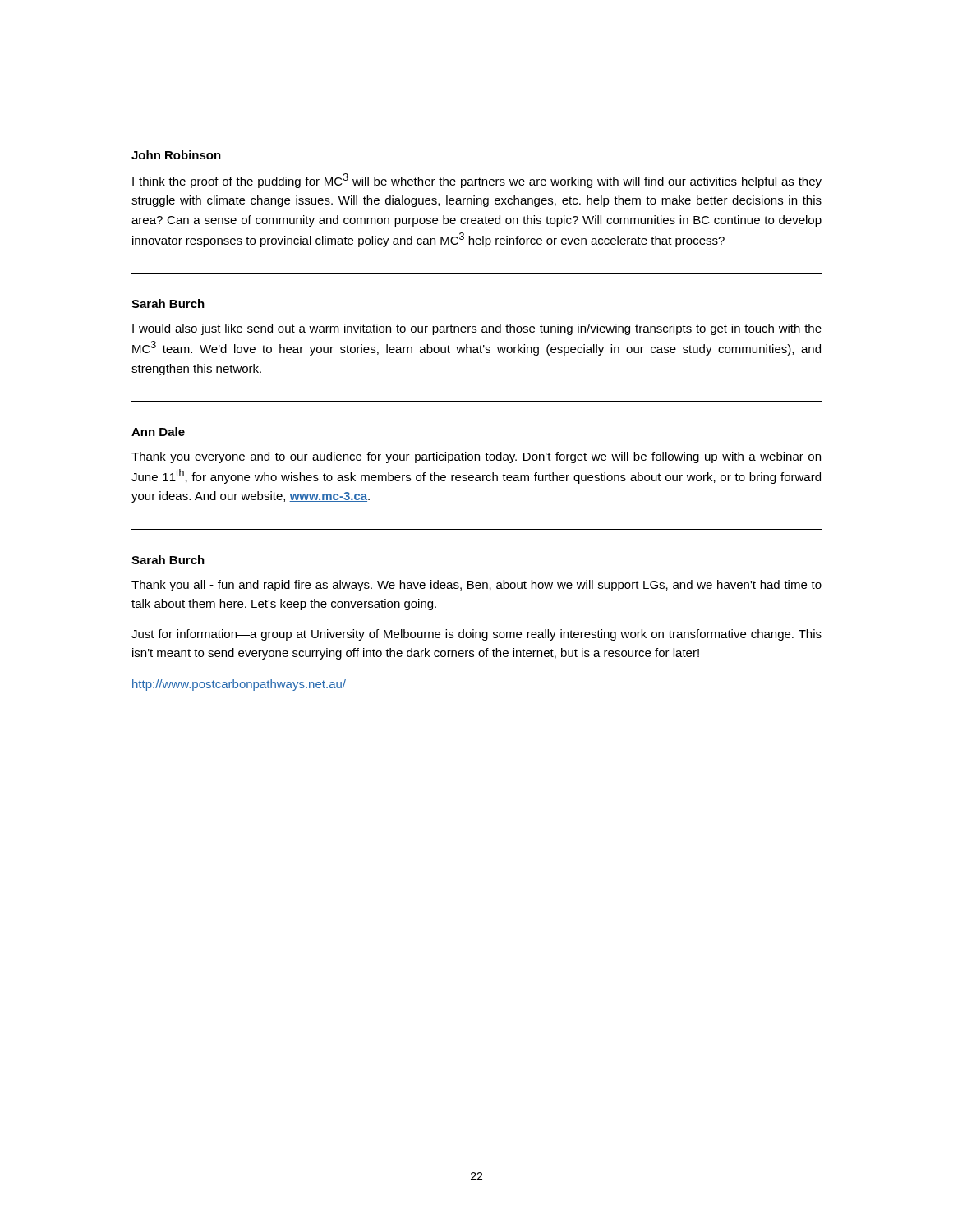Click on the text block that reads "I would also just"
The image size is (953, 1232).
point(476,348)
